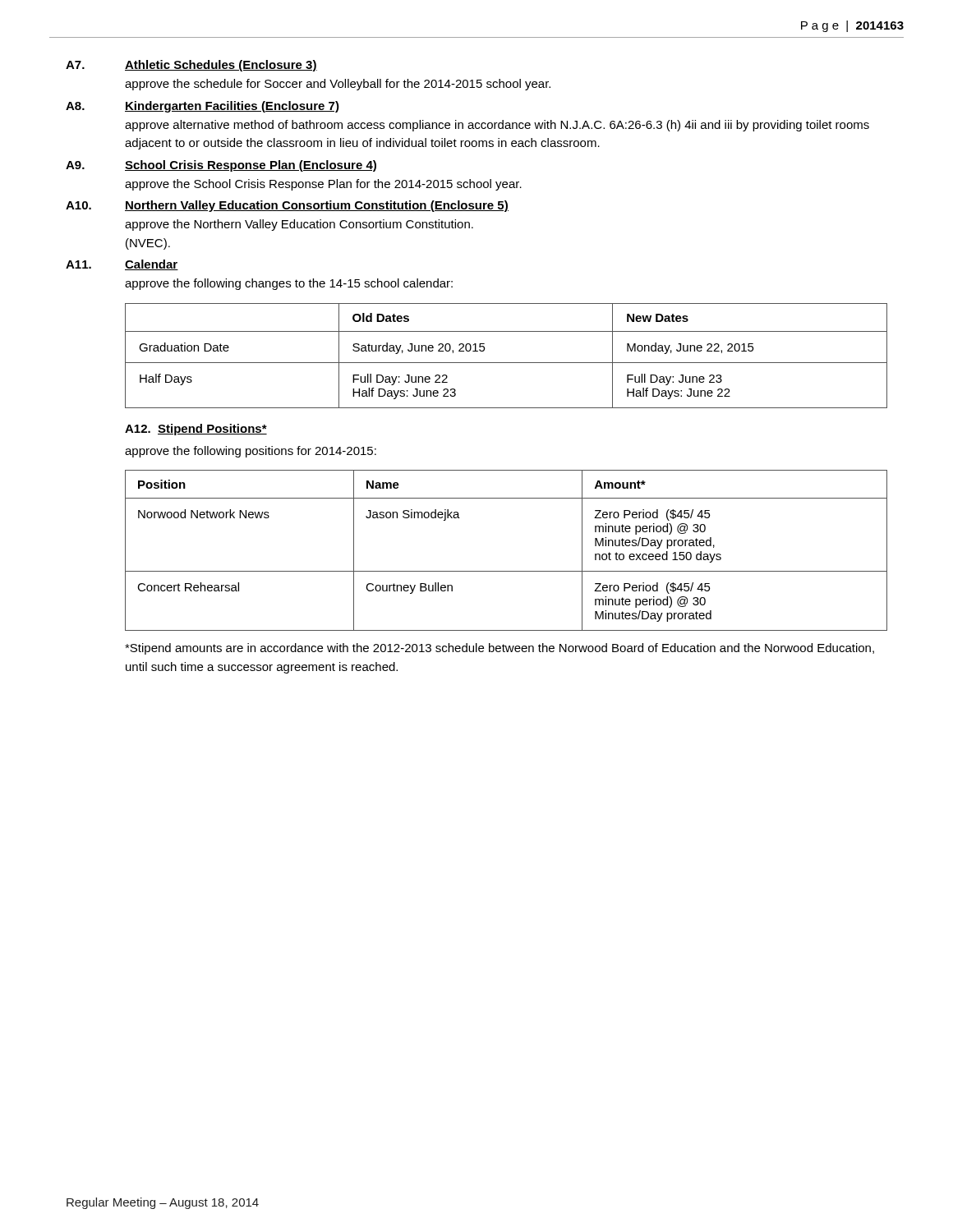Find the table that mentions "Norwood Network News"
The height and width of the screenshot is (1232, 953).
tap(506, 550)
